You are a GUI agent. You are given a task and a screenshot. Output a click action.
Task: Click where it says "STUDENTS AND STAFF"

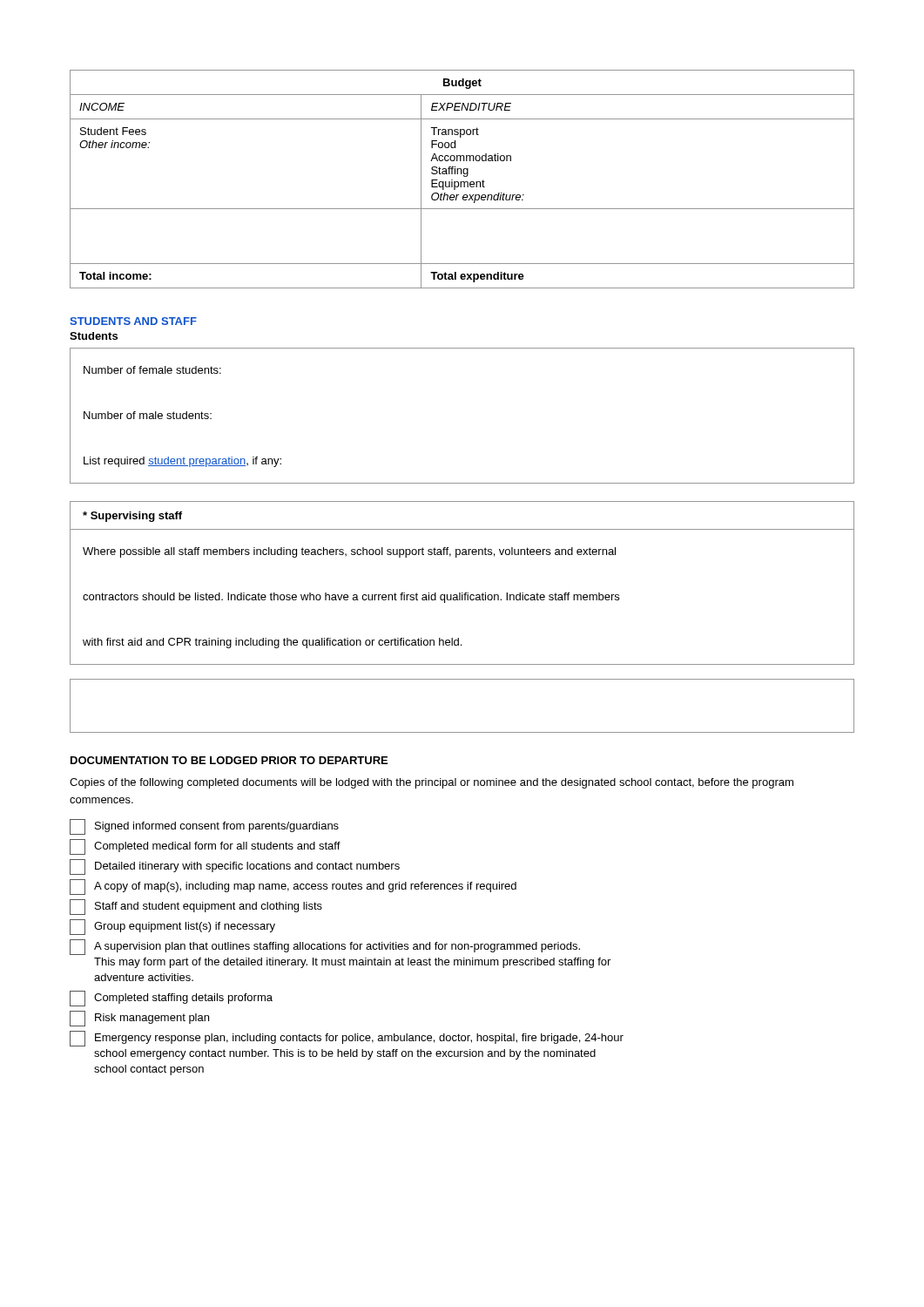(133, 321)
